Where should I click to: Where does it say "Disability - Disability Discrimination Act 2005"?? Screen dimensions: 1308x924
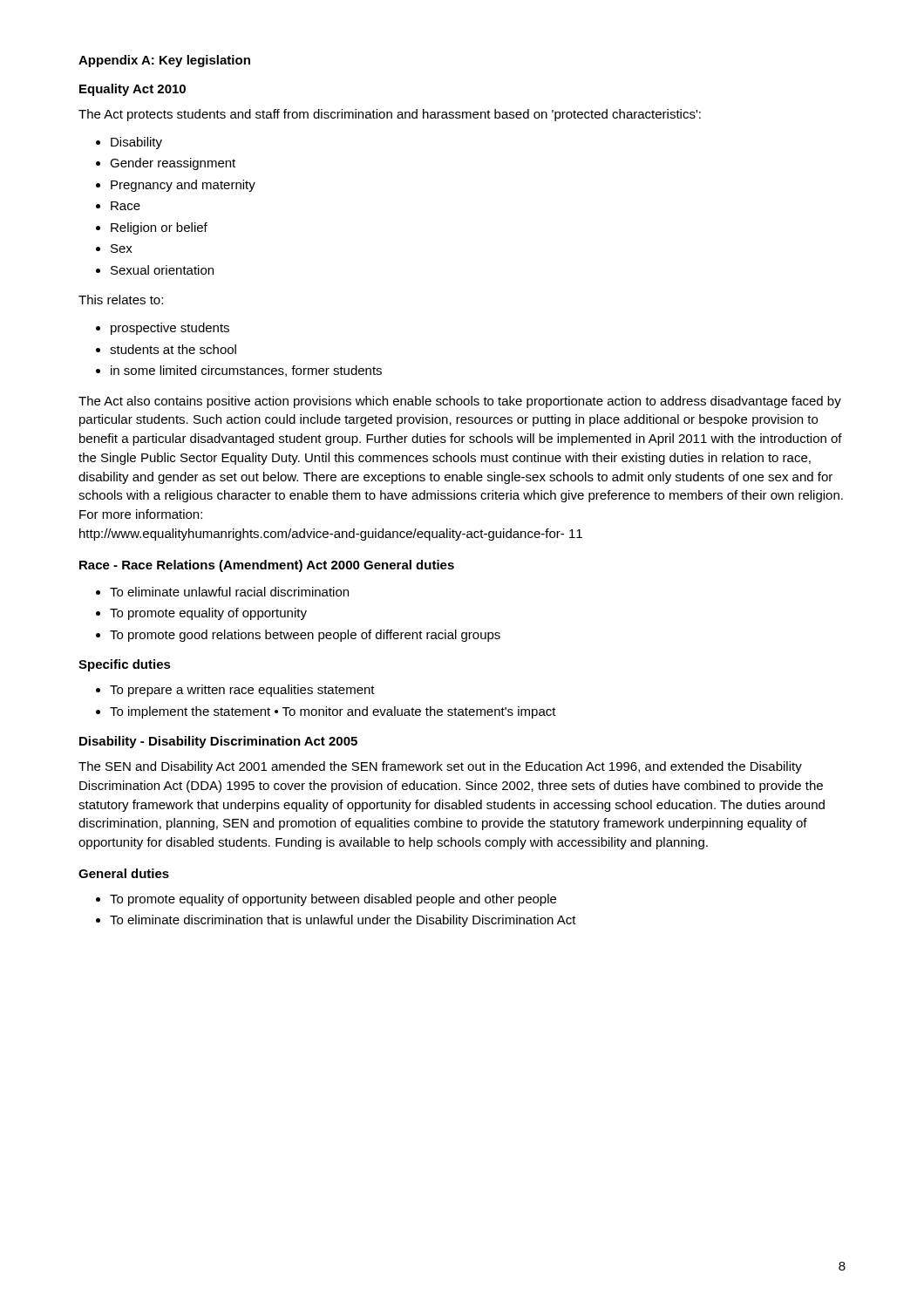click(x=218, y=741)
